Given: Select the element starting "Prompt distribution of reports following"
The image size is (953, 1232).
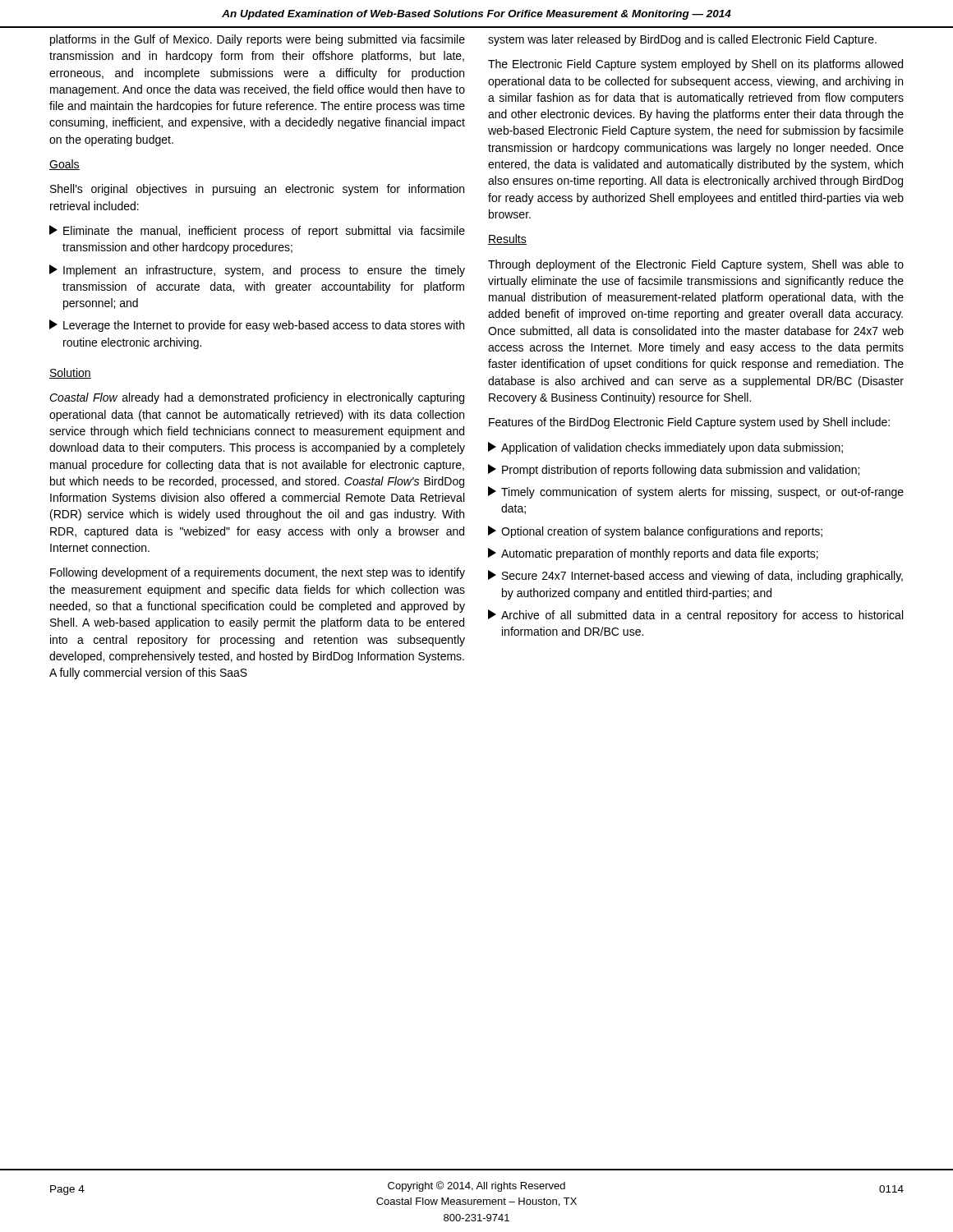Looking at the screenshot, I should (696, 470).
